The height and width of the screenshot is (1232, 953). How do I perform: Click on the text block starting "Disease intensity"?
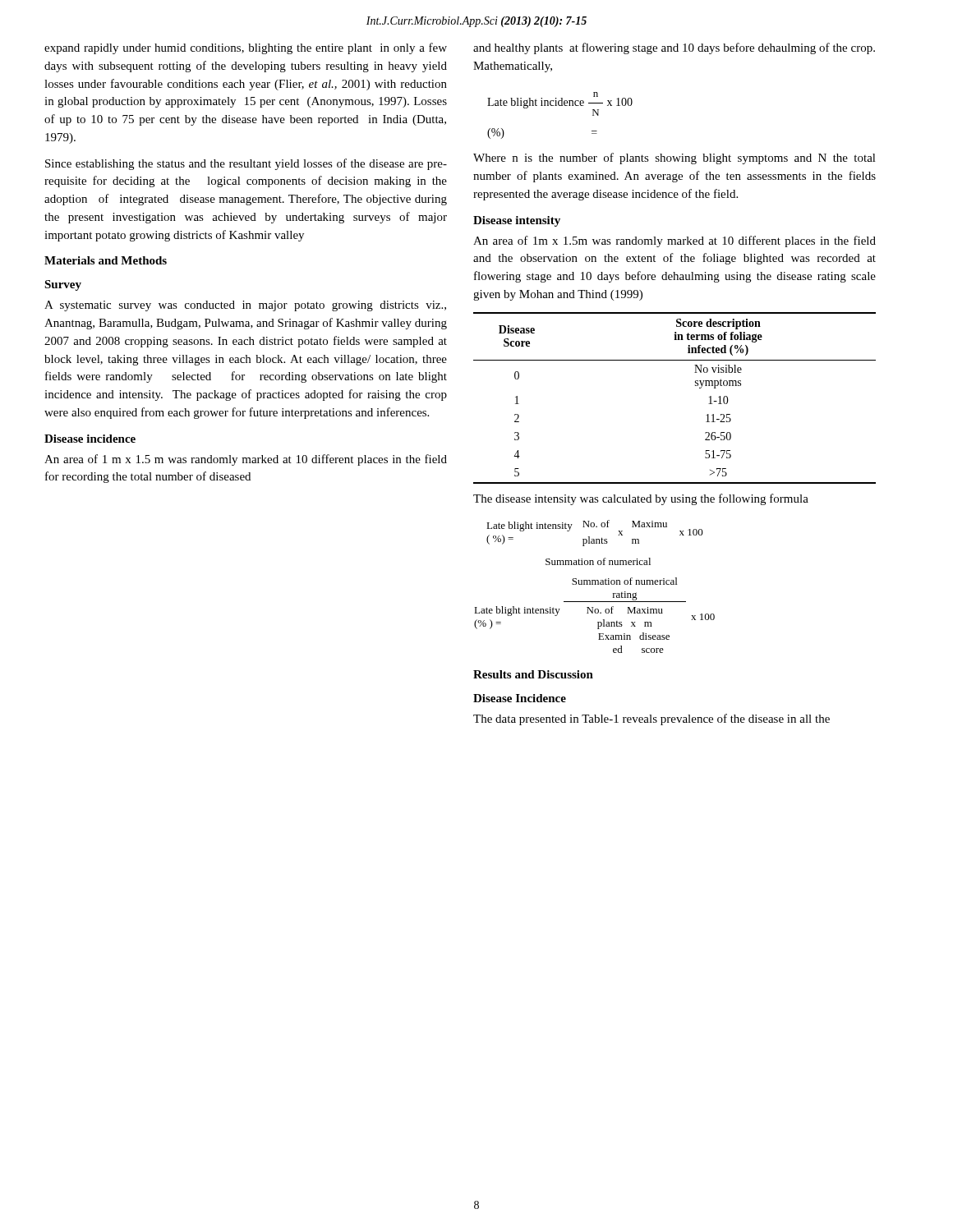click(517, 220)
